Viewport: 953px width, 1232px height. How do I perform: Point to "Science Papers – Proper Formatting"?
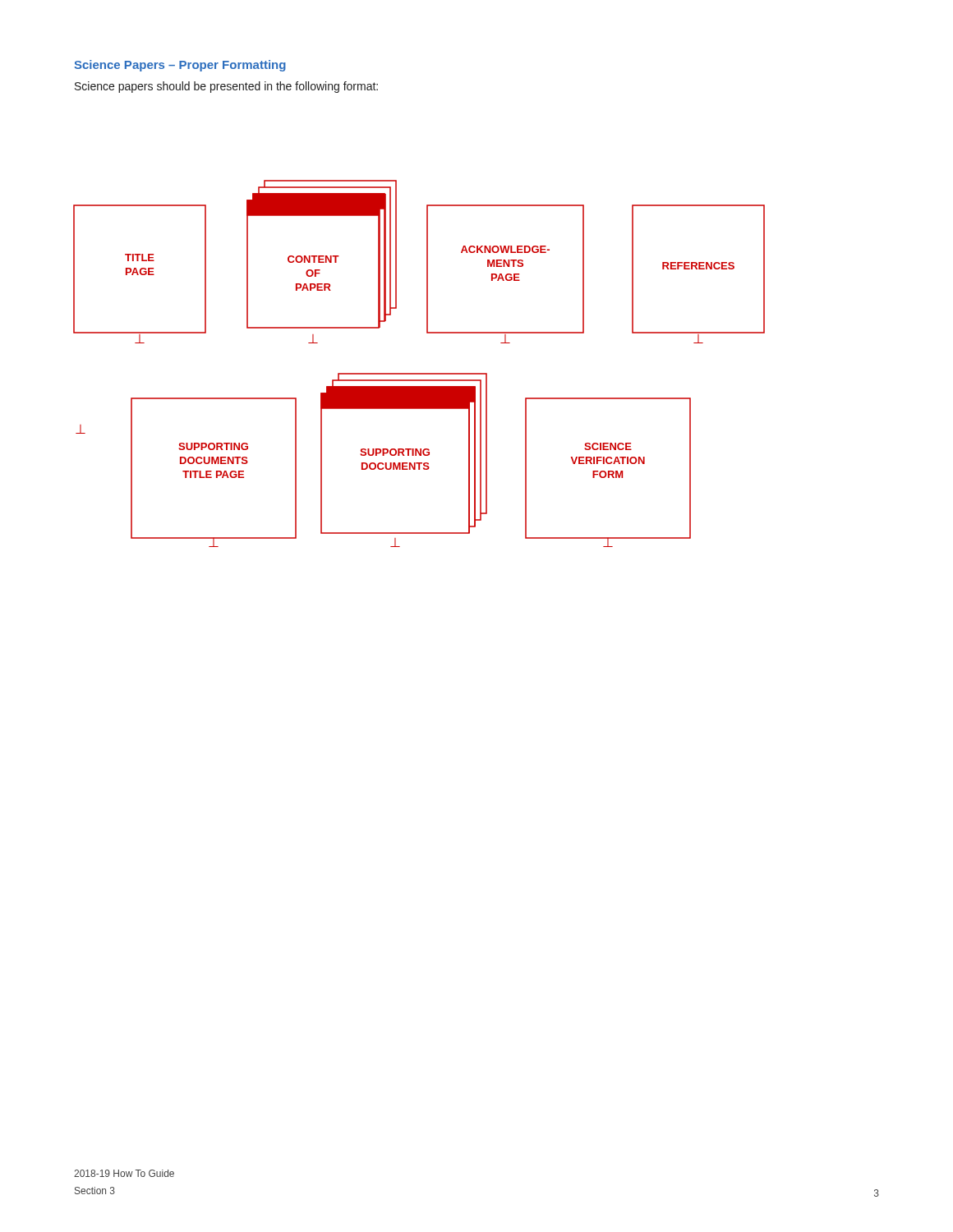(x=180, y=64)
